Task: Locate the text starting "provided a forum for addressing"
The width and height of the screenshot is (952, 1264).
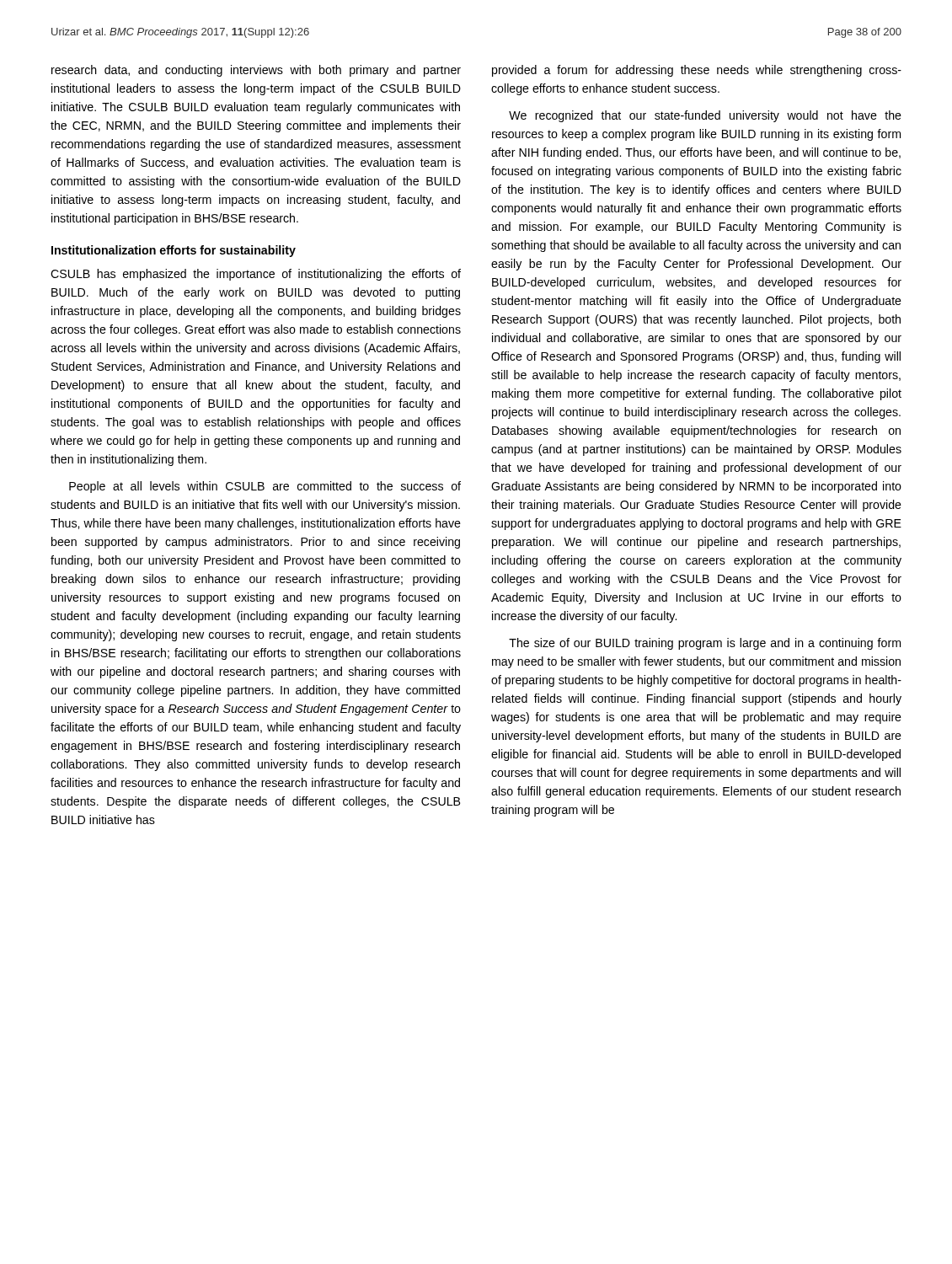Action: pos(696,440)
